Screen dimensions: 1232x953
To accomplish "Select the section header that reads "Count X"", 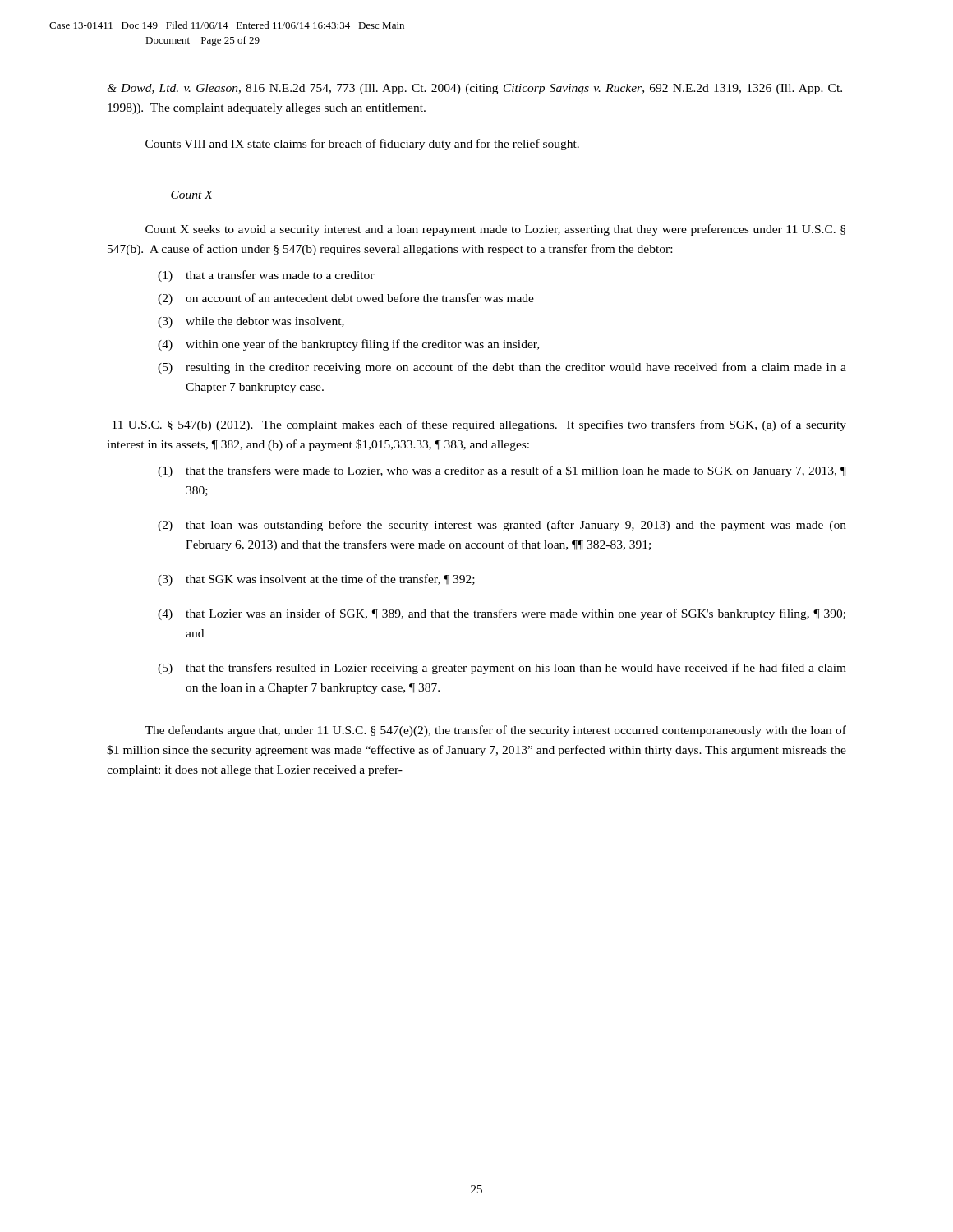I will coord(192,194).
